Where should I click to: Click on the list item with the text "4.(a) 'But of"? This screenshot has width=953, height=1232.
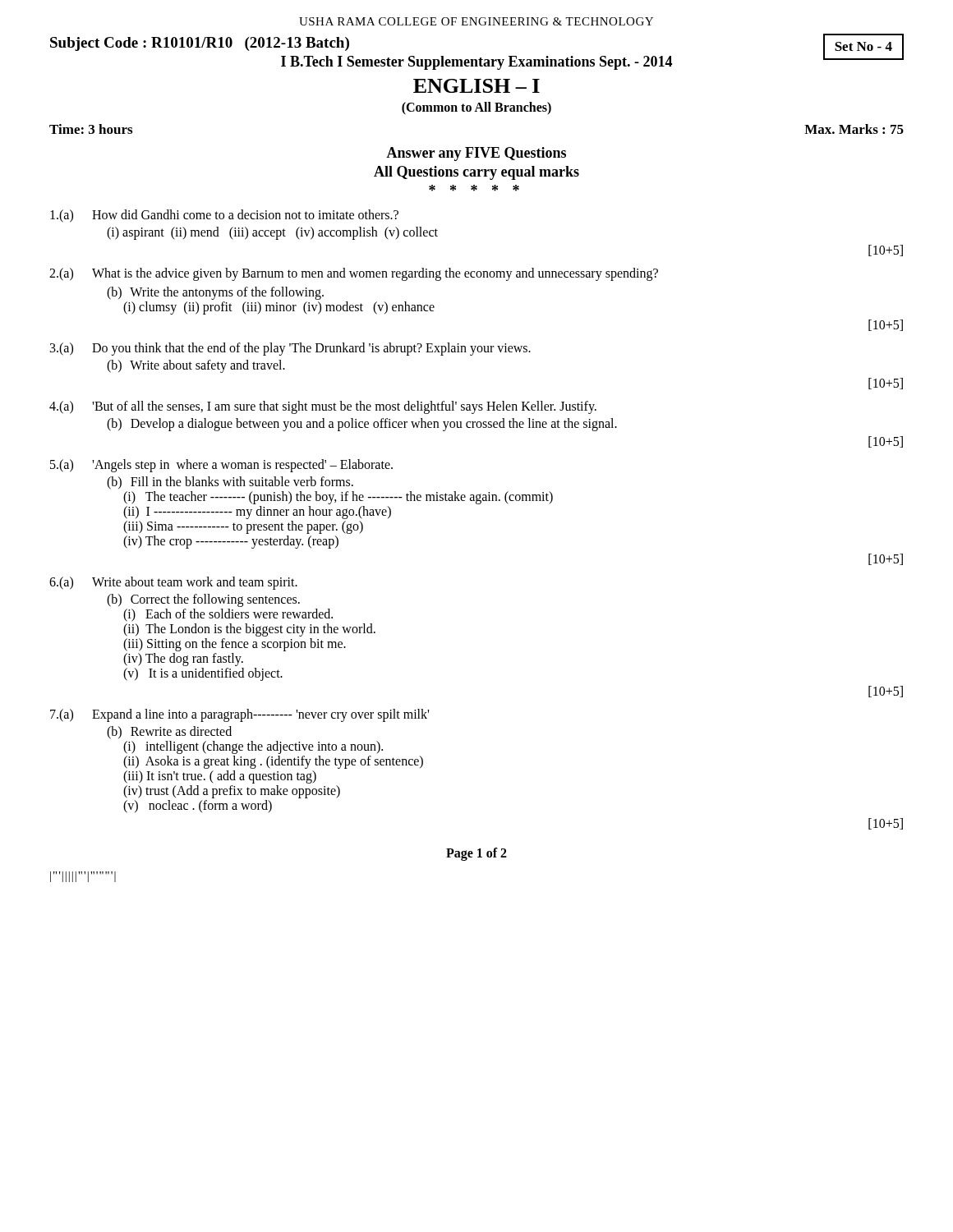click(476, 424)
